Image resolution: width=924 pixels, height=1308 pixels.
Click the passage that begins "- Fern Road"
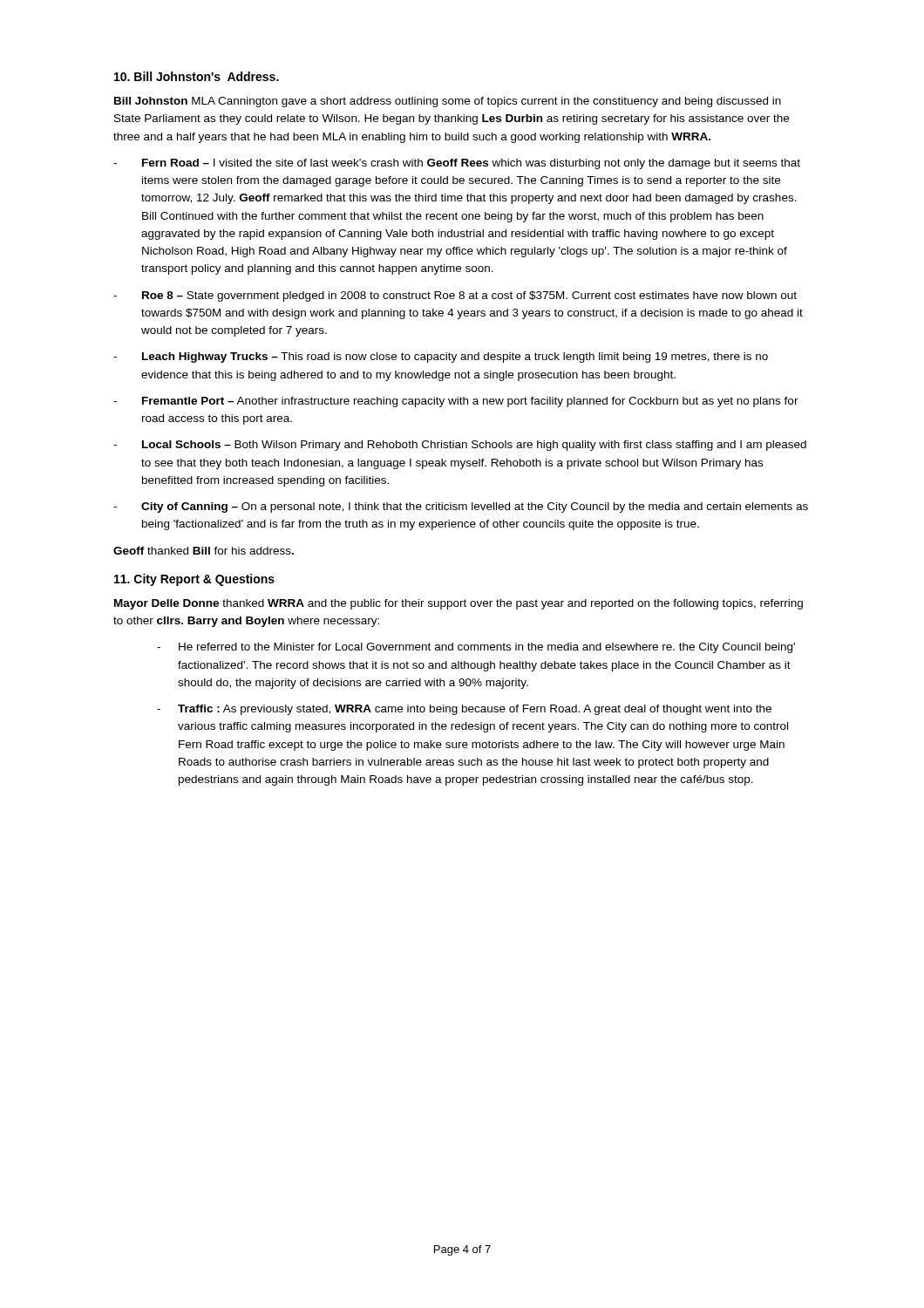462,216
